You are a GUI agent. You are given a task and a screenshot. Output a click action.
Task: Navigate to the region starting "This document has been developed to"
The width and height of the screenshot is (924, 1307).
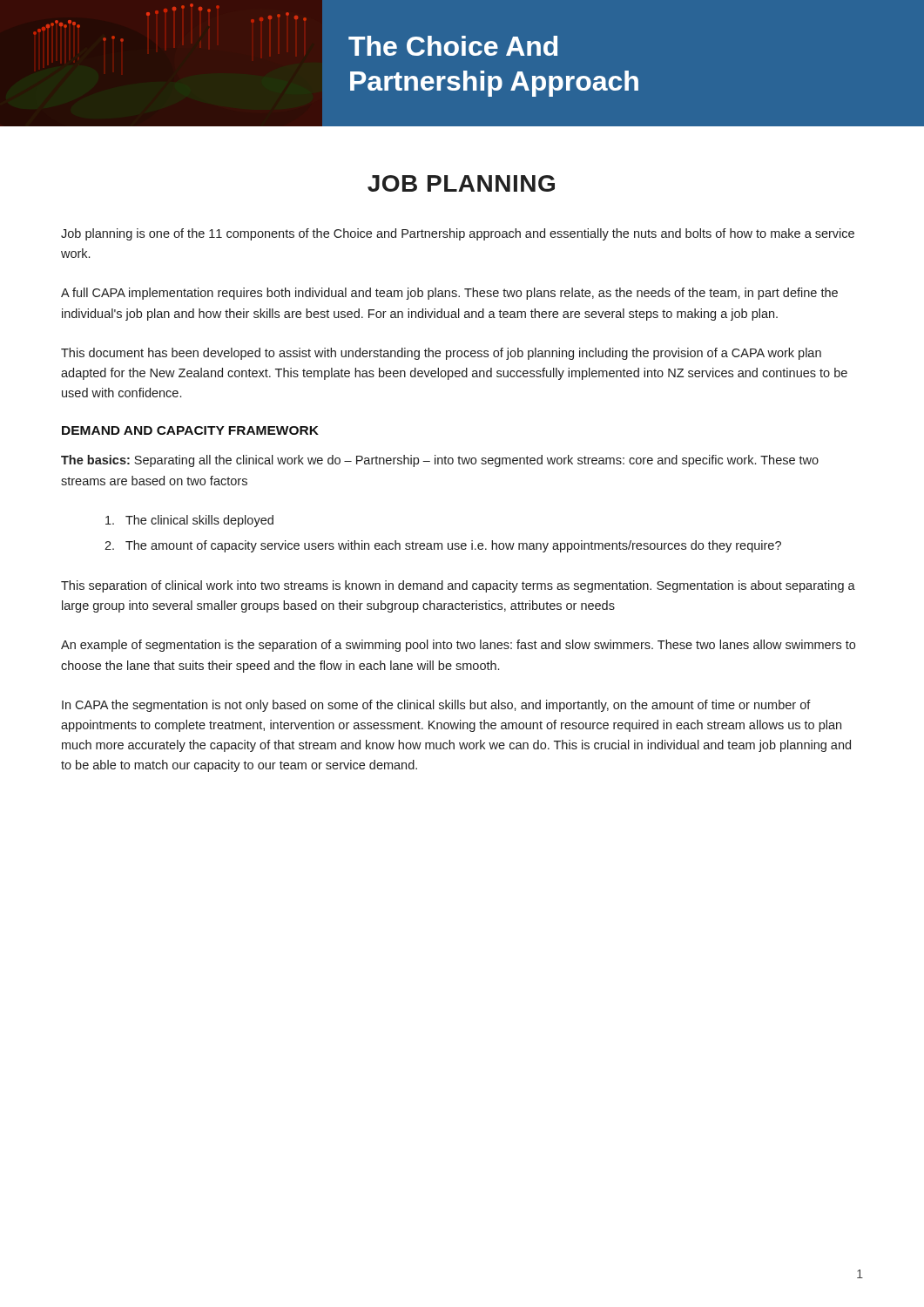(454, 373)
